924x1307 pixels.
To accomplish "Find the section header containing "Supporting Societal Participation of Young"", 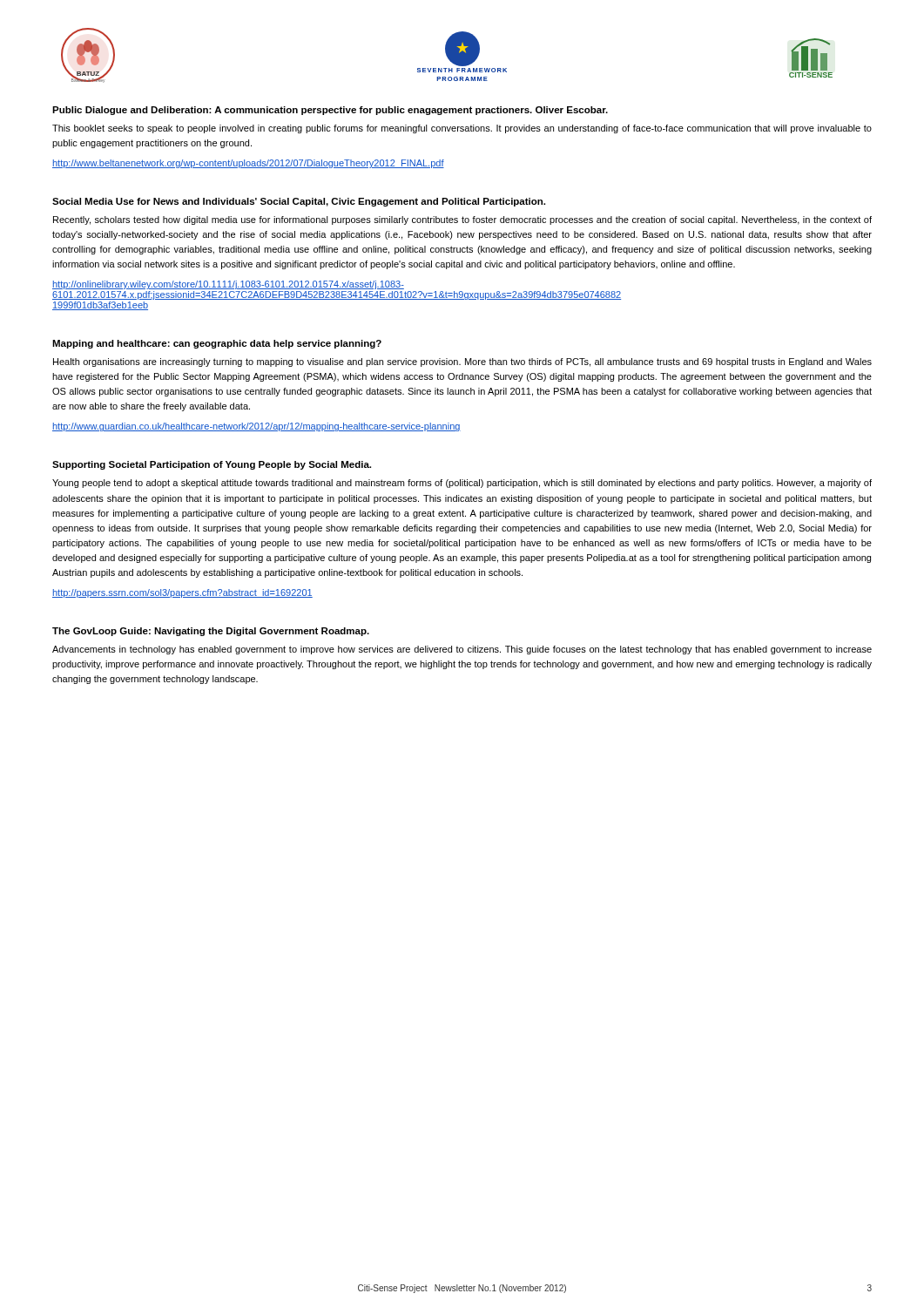I will coord(212,465).
